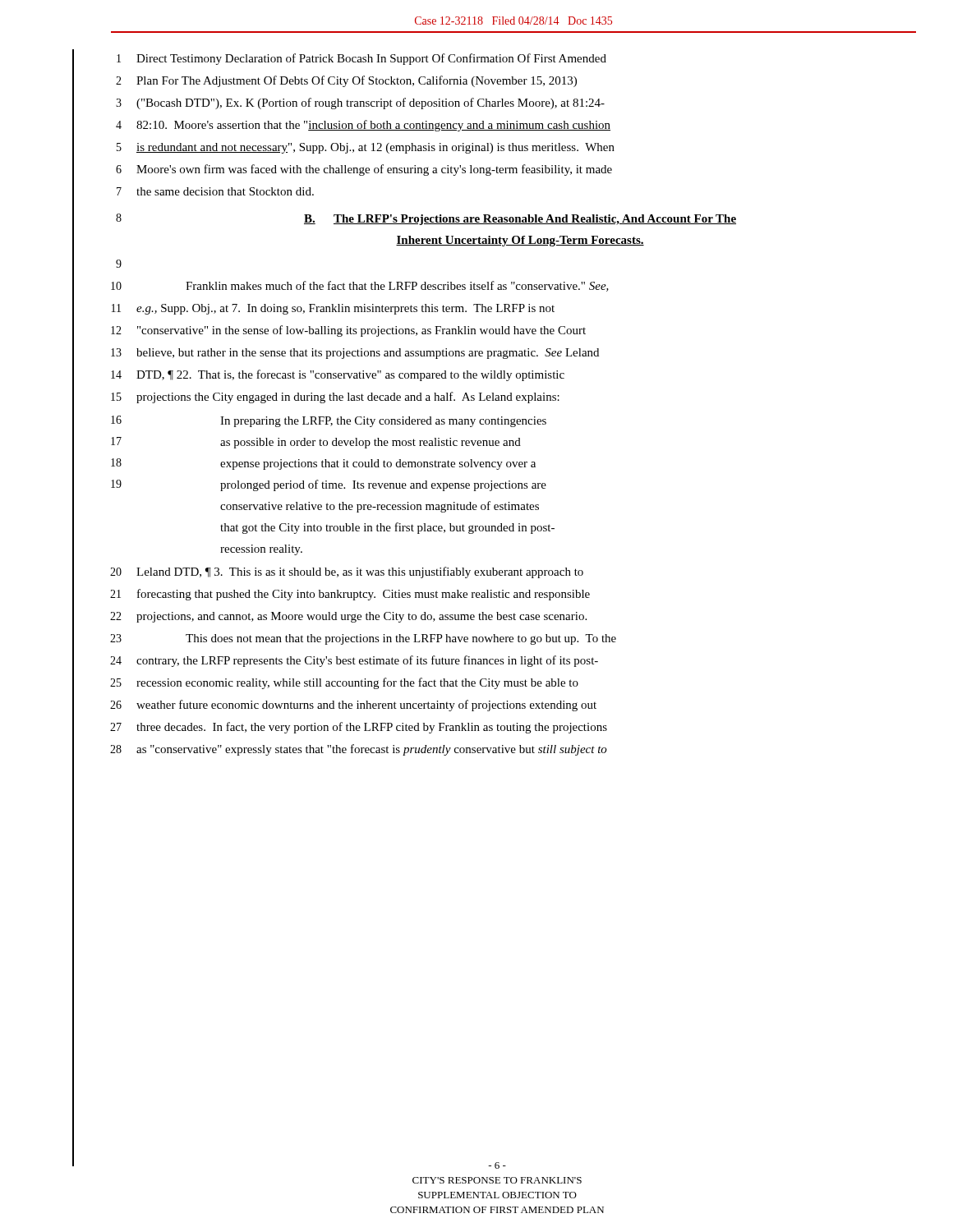Screen dimensions: 1232x953
Task: Find the text block containing "12 "conservative" in the sense of low-balling"
Action: click(x=497, y=331)
